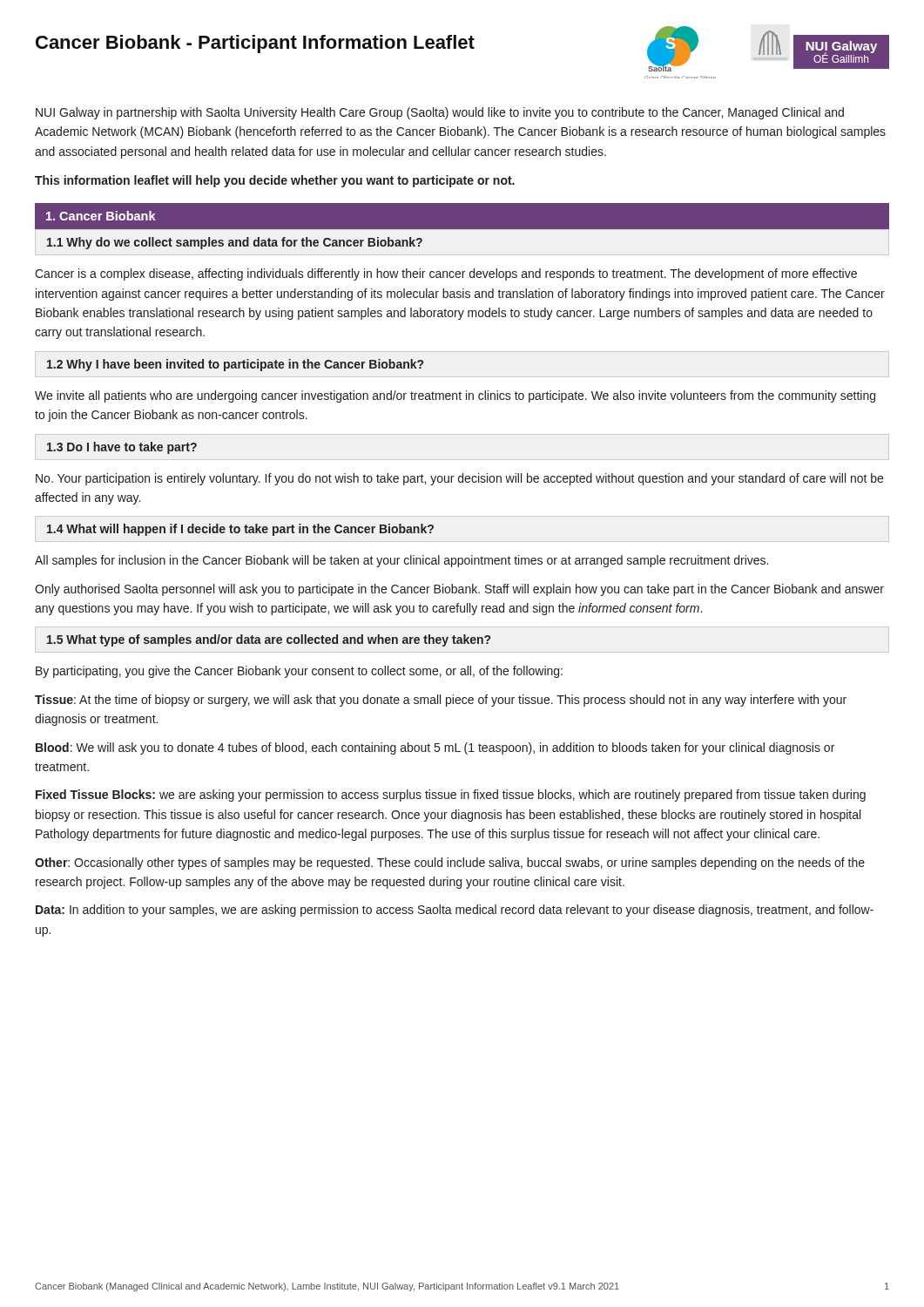Select the region starting "NUI Galway in partnership with Saolta University"
924x1307 pixels.
[460, 132]
